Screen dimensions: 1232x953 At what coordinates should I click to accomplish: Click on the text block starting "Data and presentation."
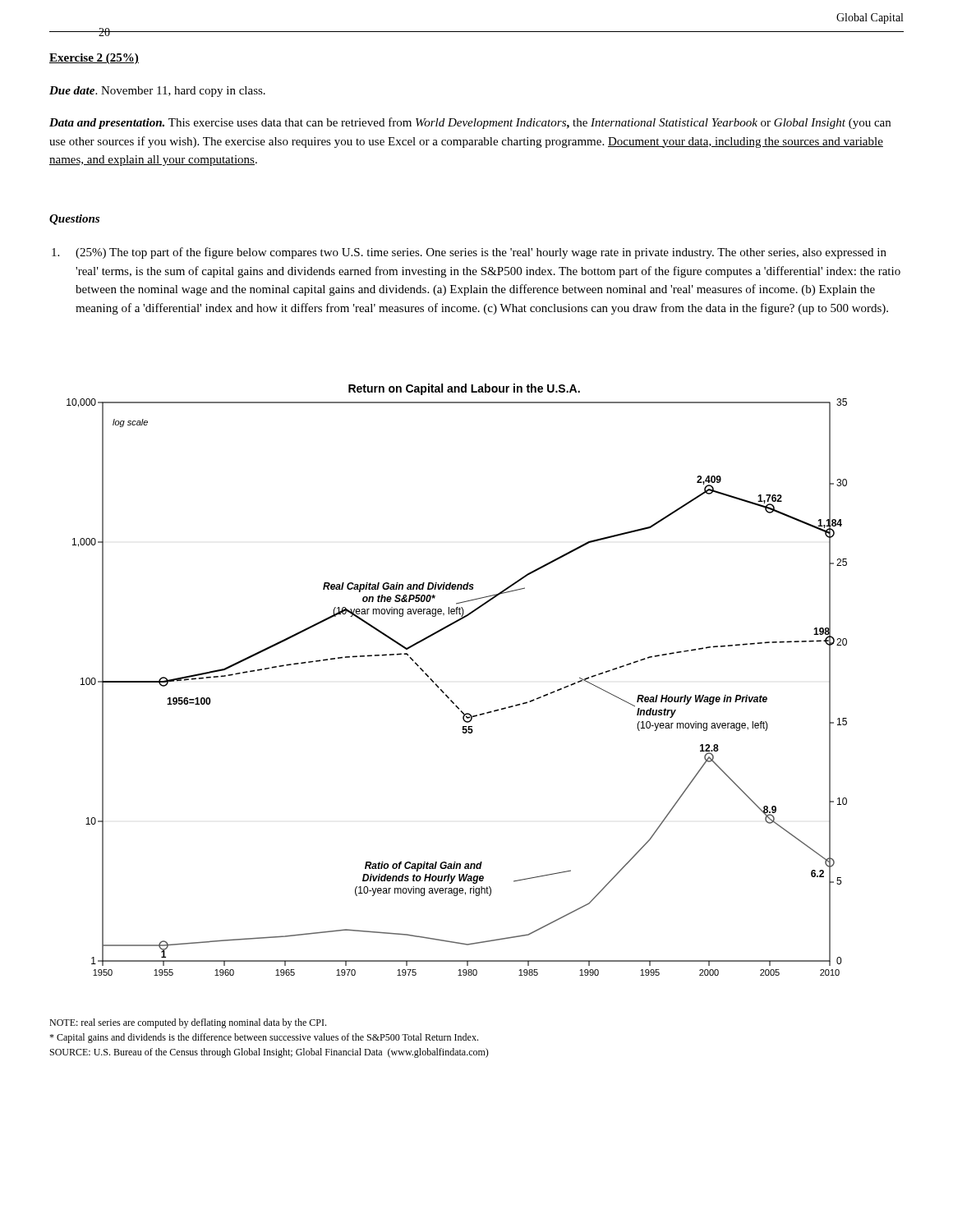point(470,141)
